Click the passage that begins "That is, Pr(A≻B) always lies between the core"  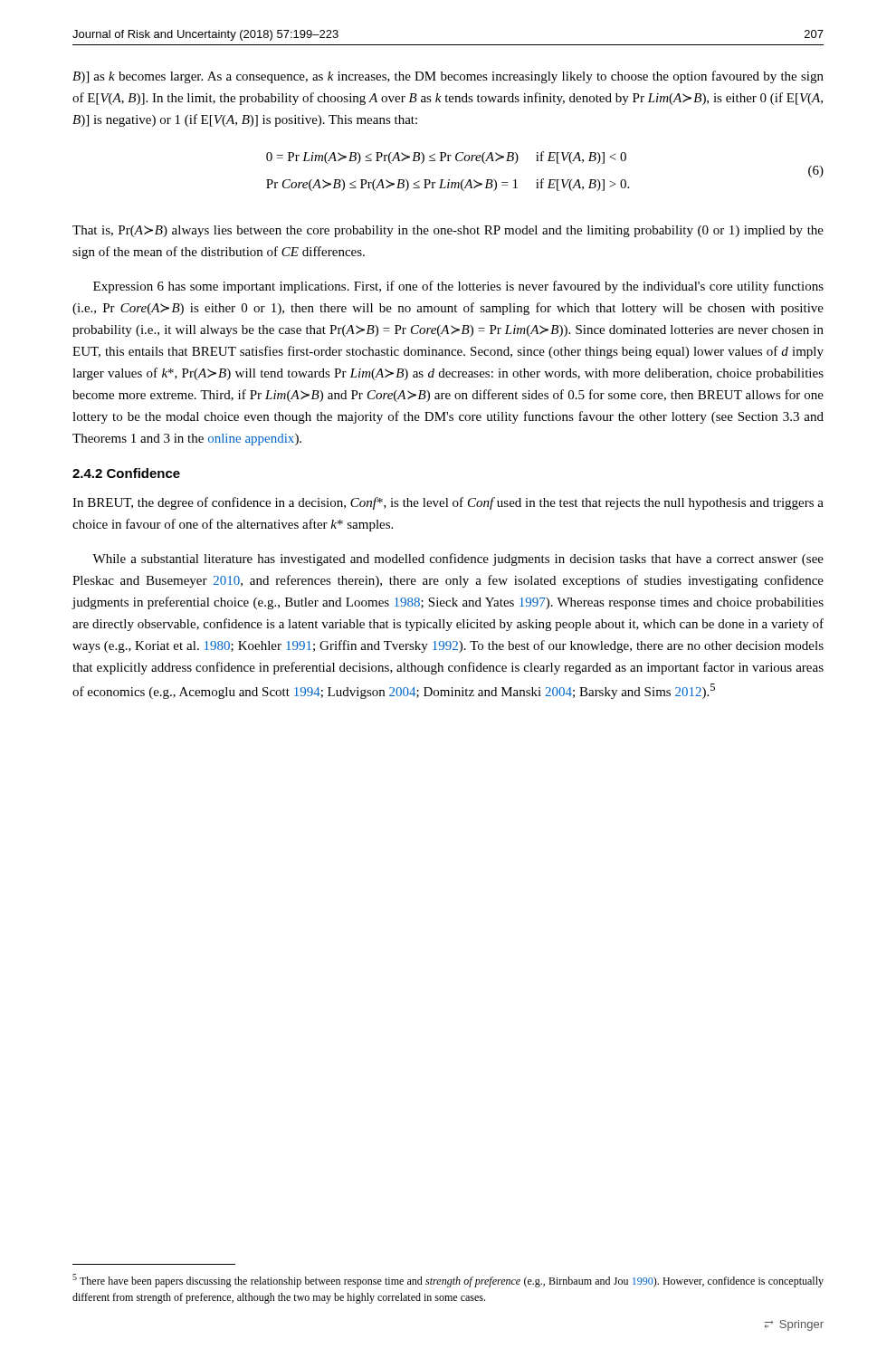[x=448, y=241]
